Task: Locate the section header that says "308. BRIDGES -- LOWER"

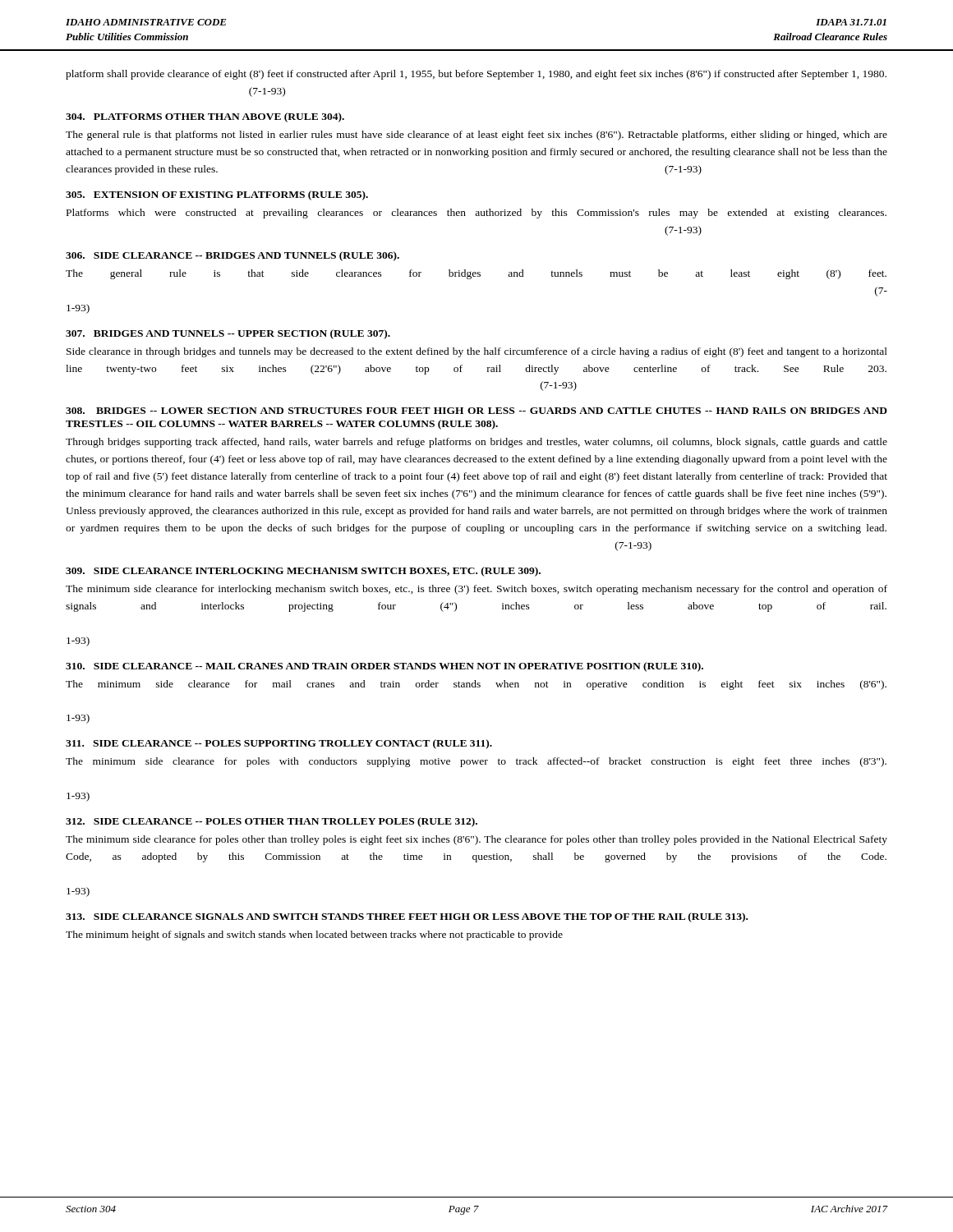Action: 476,417
